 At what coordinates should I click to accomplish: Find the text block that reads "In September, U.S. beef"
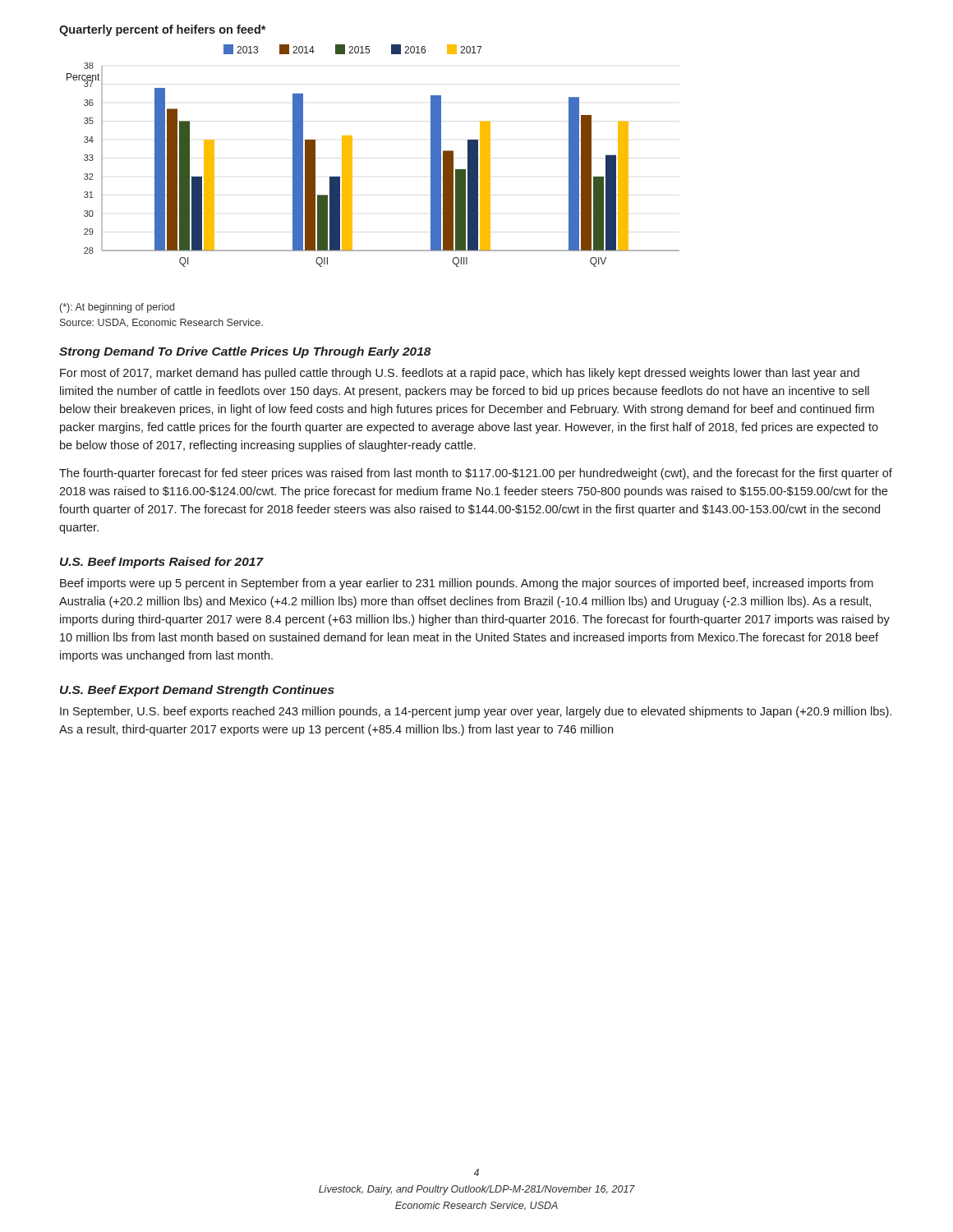coord(476,720)
